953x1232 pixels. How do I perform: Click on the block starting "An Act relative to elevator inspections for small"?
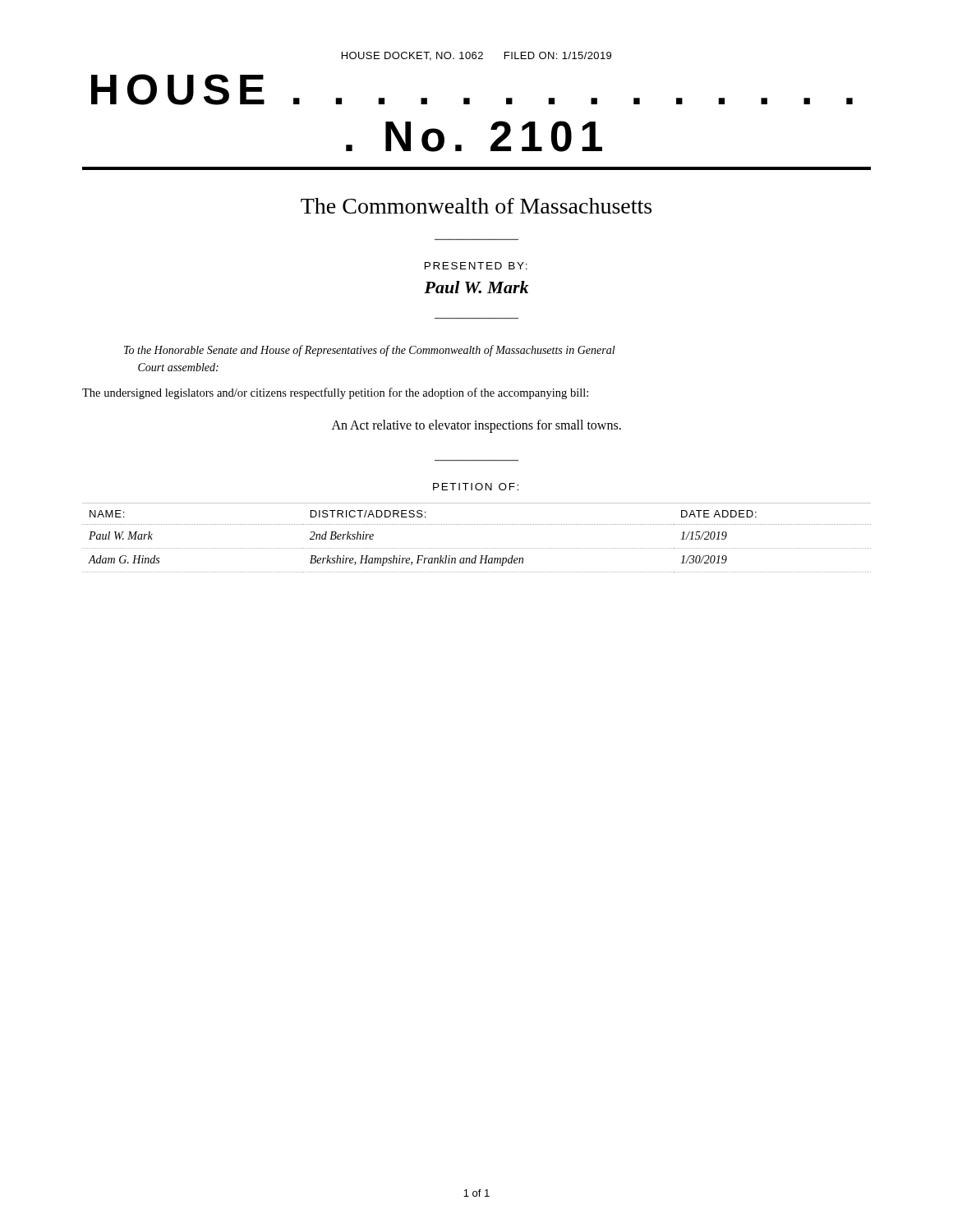[x=476, y=425]
